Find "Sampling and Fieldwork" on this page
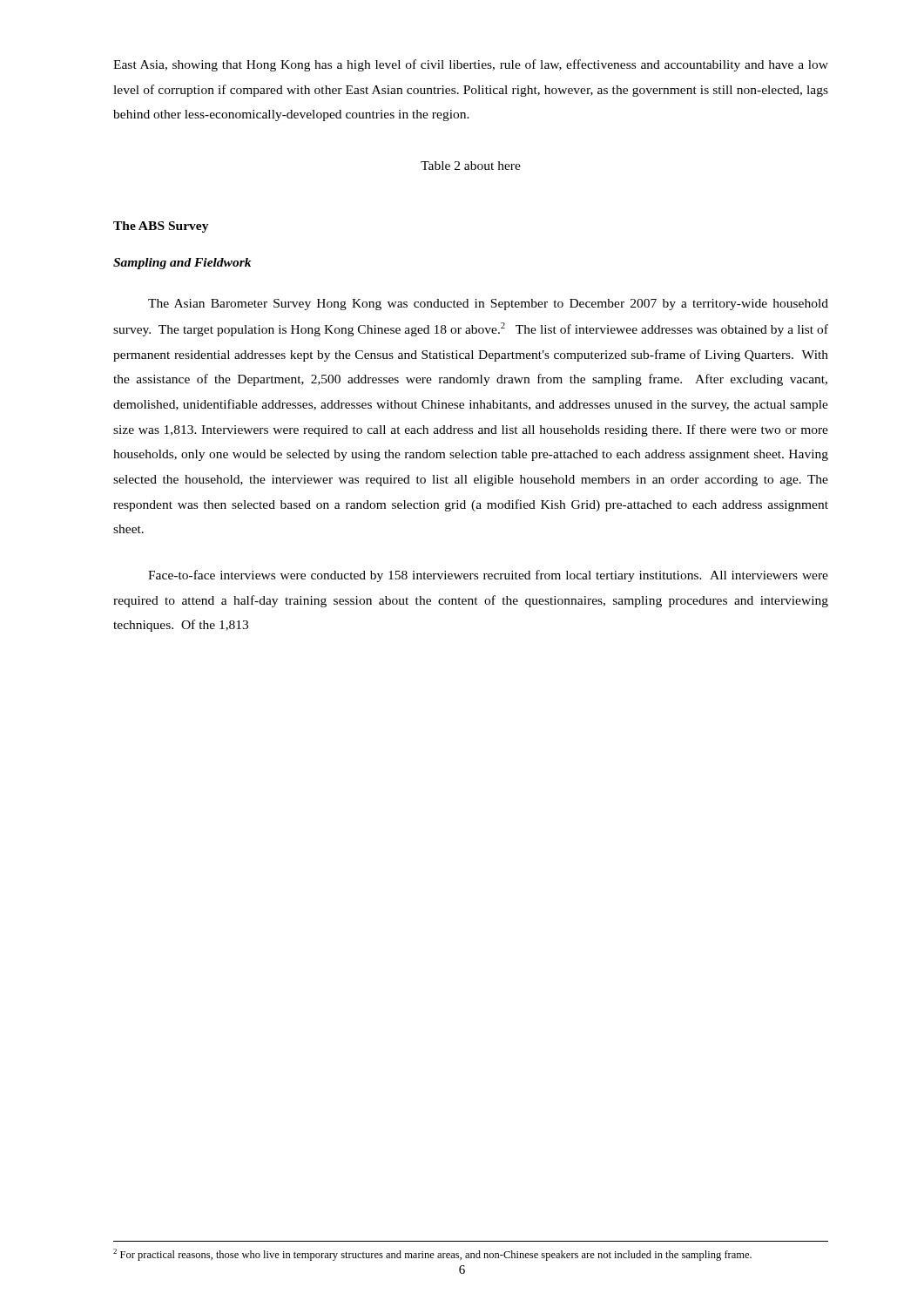The image size is (924, 1307). [182, 262]
